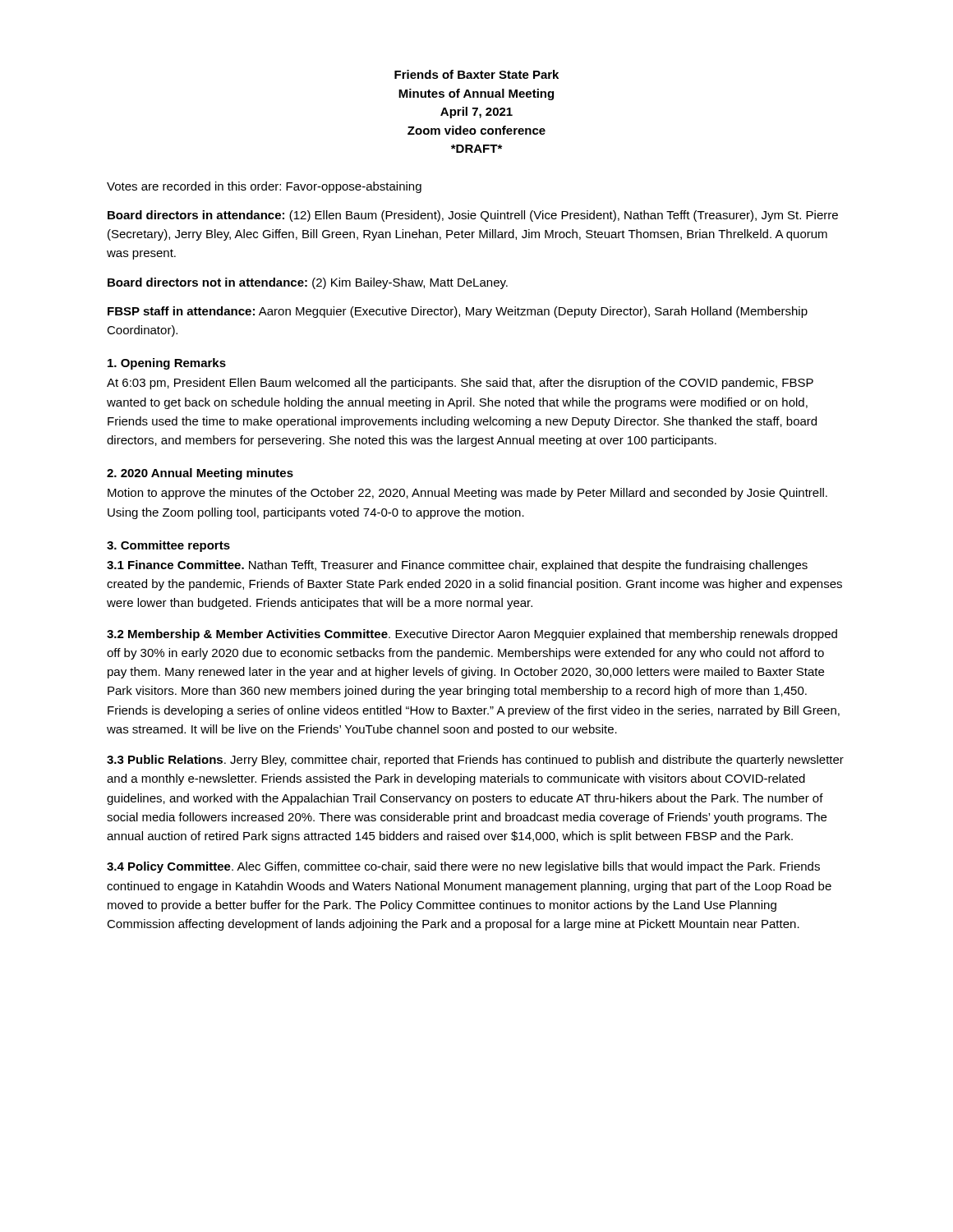Navigate to the block starting "Votes are recorded"
953x1232 pixels.
264,186
